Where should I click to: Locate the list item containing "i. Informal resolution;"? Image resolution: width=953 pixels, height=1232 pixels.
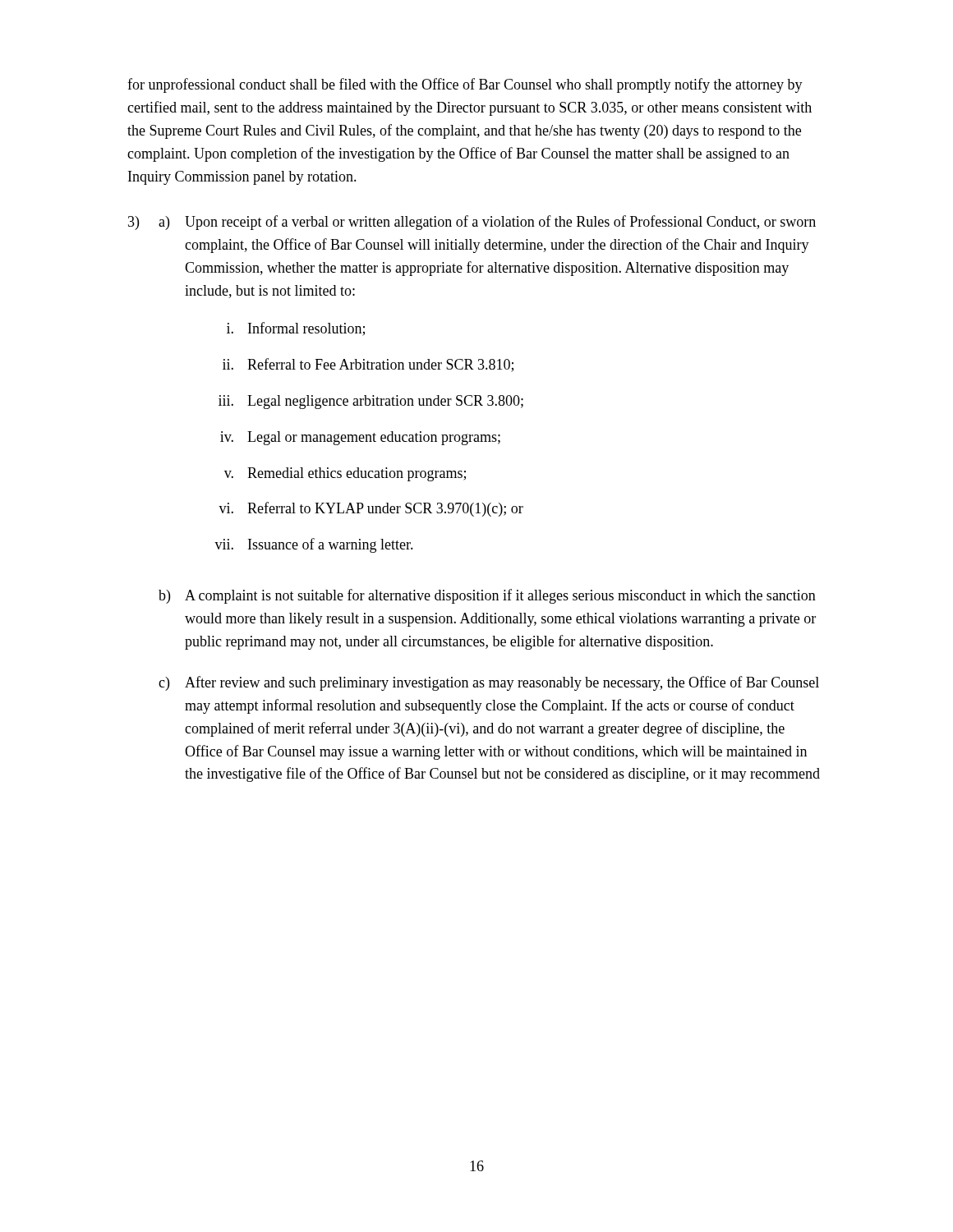pos(296,329)
